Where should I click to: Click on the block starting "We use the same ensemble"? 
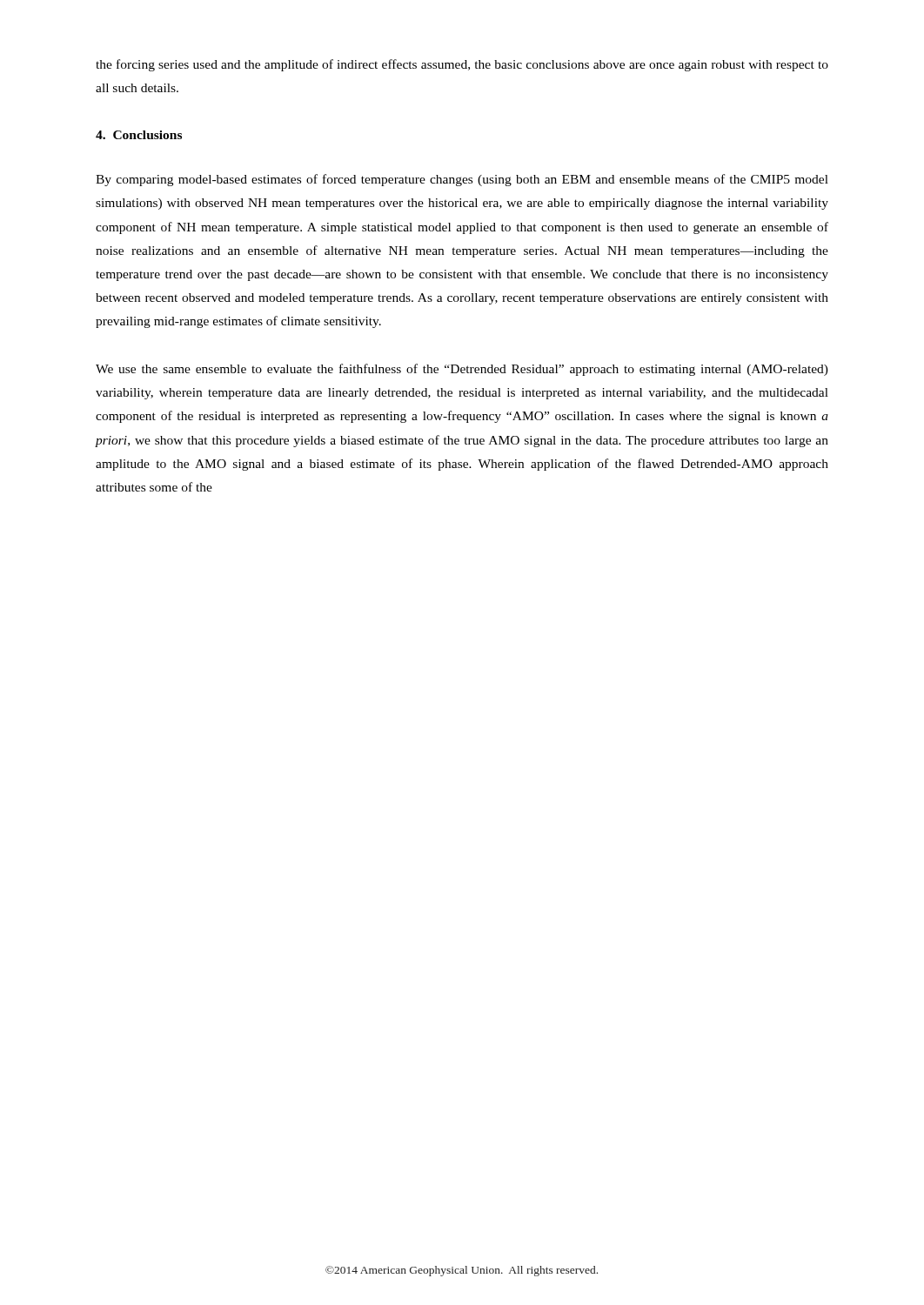462,428
